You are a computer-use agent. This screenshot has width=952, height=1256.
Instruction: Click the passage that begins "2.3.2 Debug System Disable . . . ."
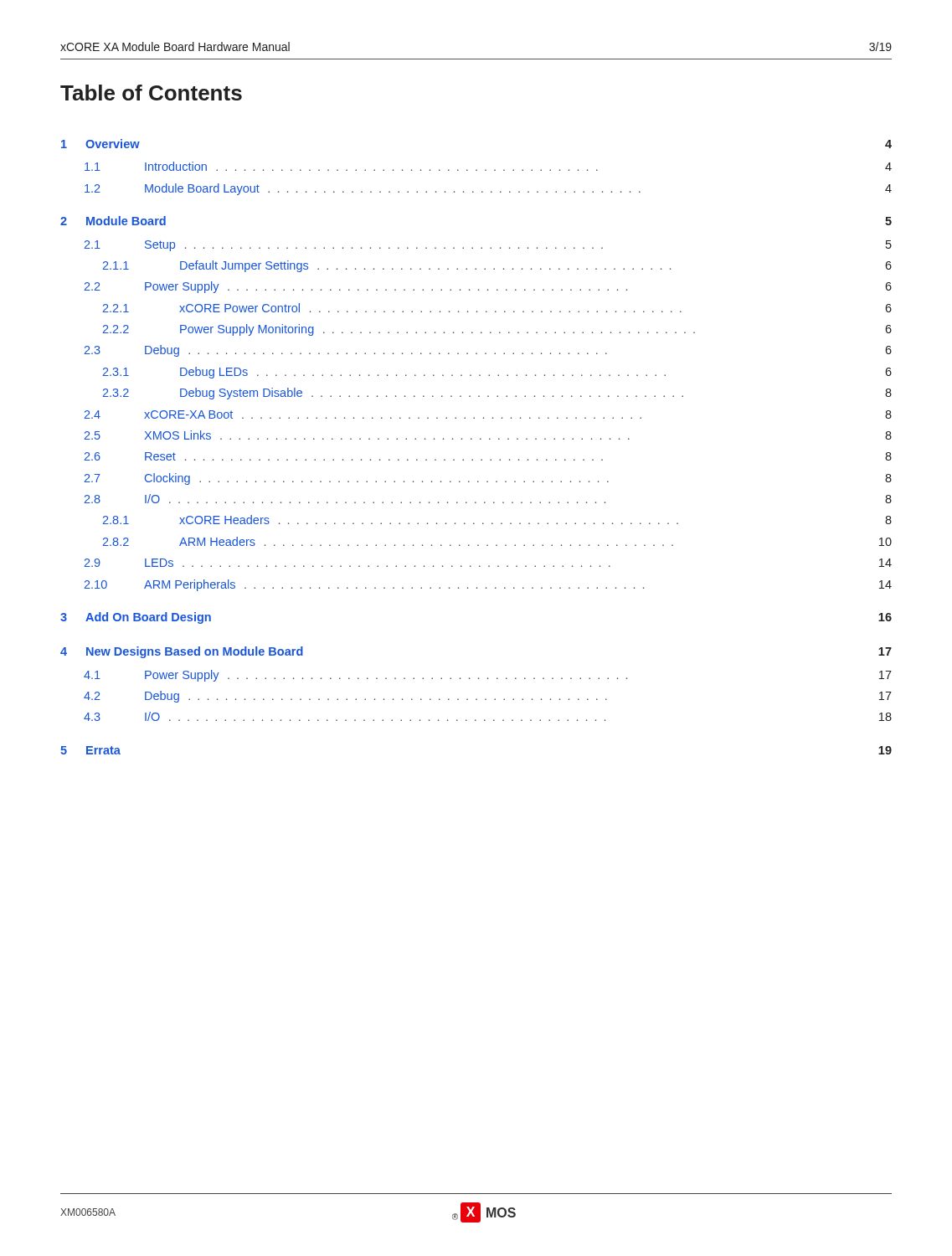476,393
